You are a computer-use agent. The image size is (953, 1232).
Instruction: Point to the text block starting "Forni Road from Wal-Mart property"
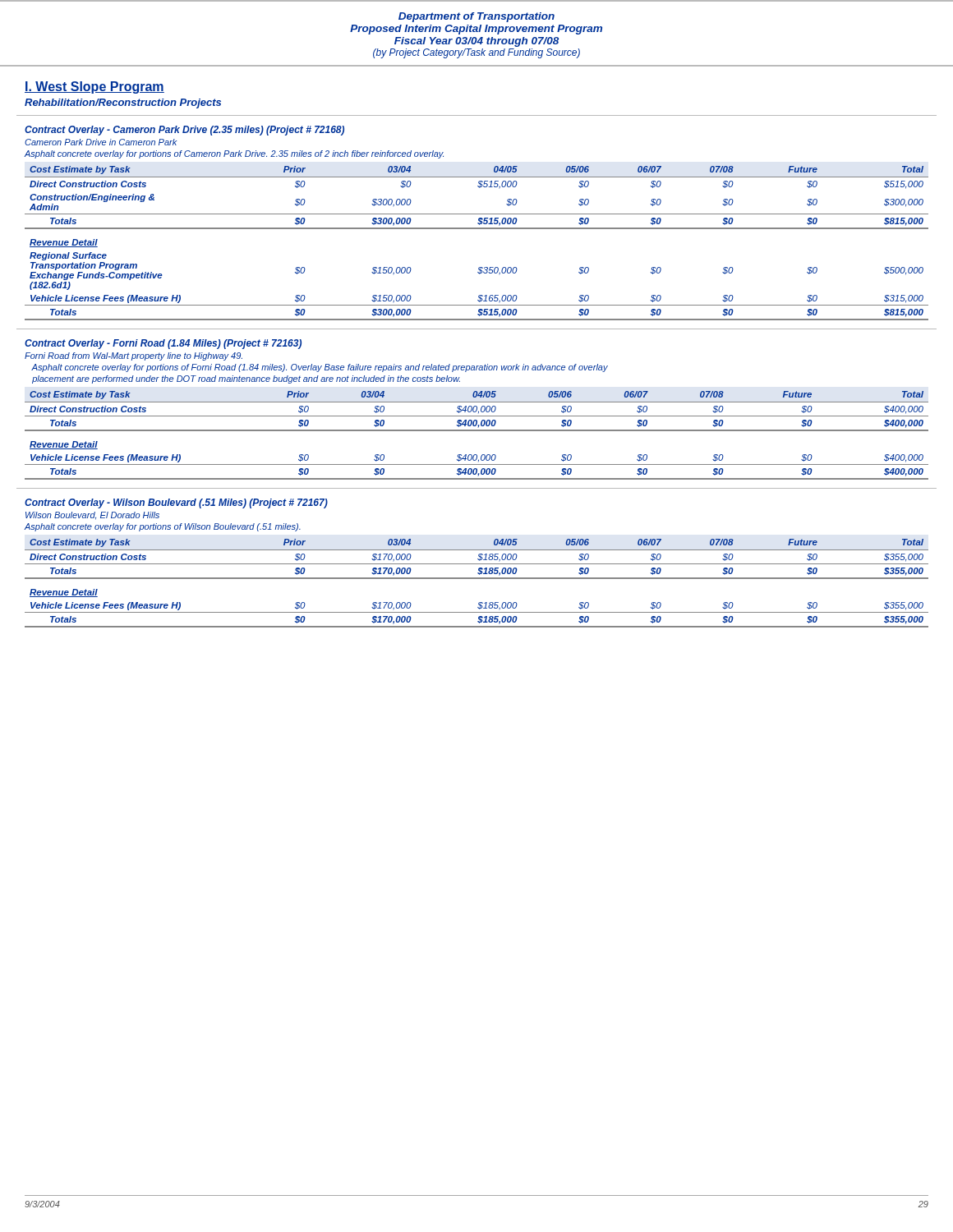click(316, 367)
